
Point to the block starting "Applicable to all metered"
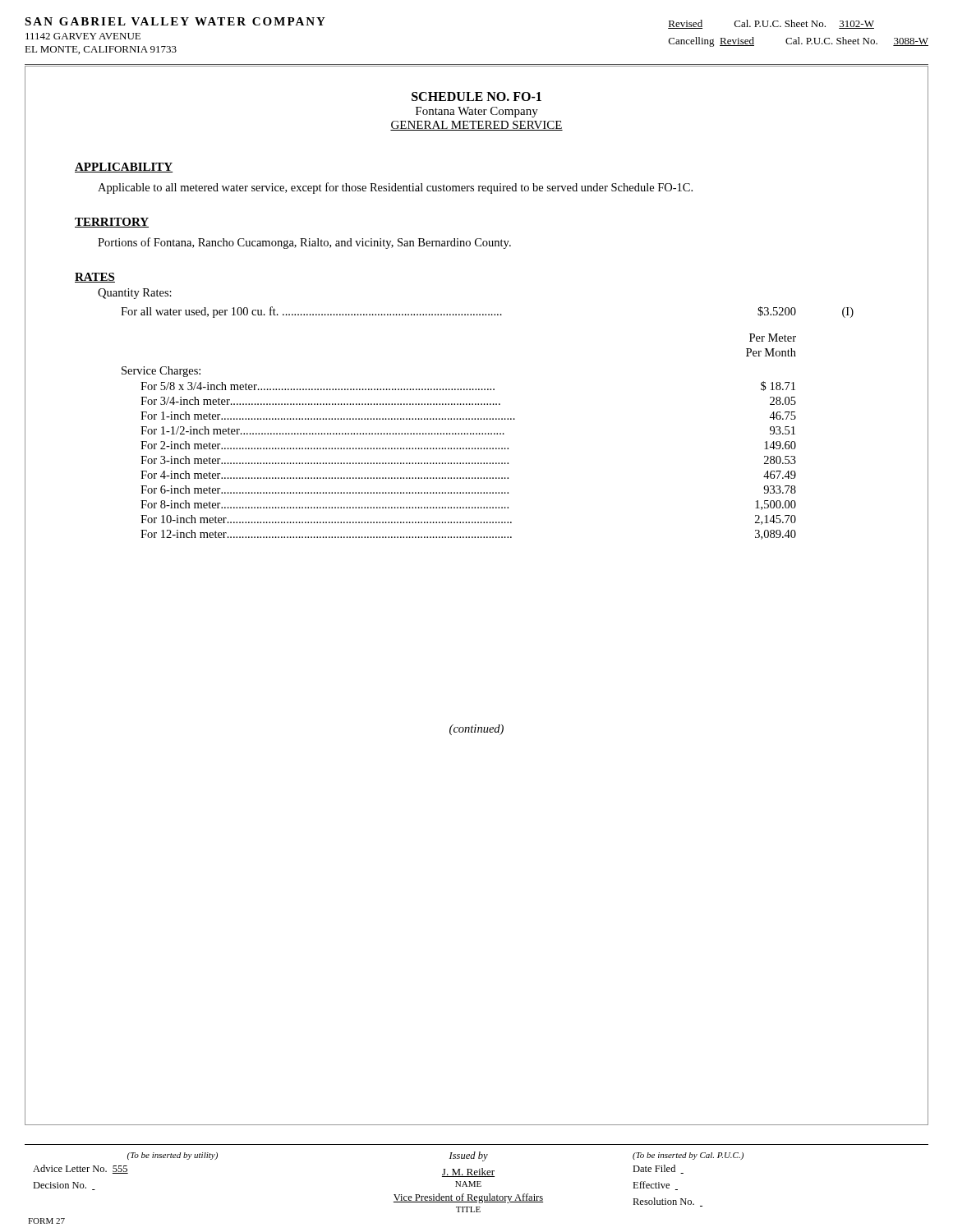pos(396,187)
